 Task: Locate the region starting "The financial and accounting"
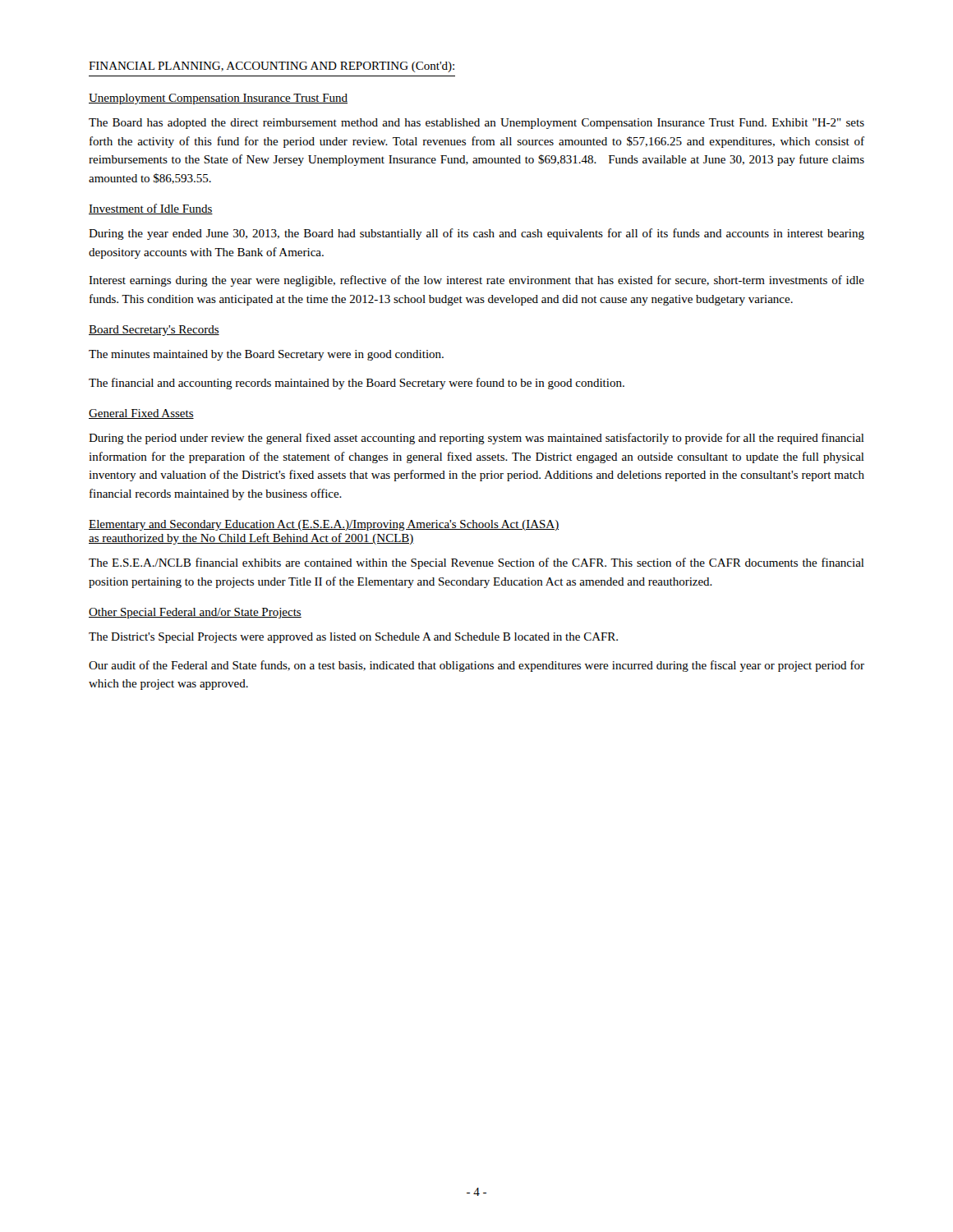tap(357, 382)
